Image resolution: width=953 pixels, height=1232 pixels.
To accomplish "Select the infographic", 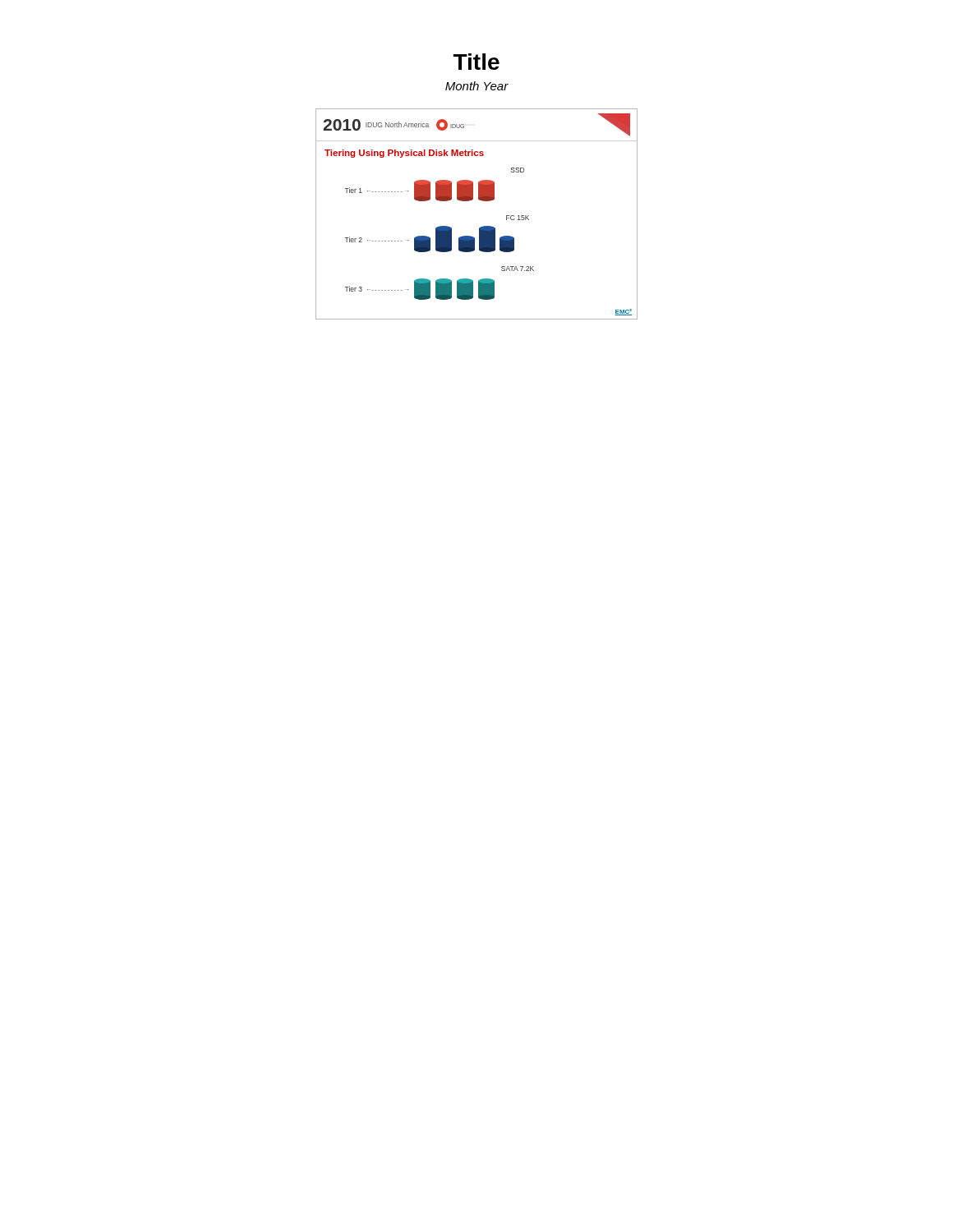I will (476, 214).
